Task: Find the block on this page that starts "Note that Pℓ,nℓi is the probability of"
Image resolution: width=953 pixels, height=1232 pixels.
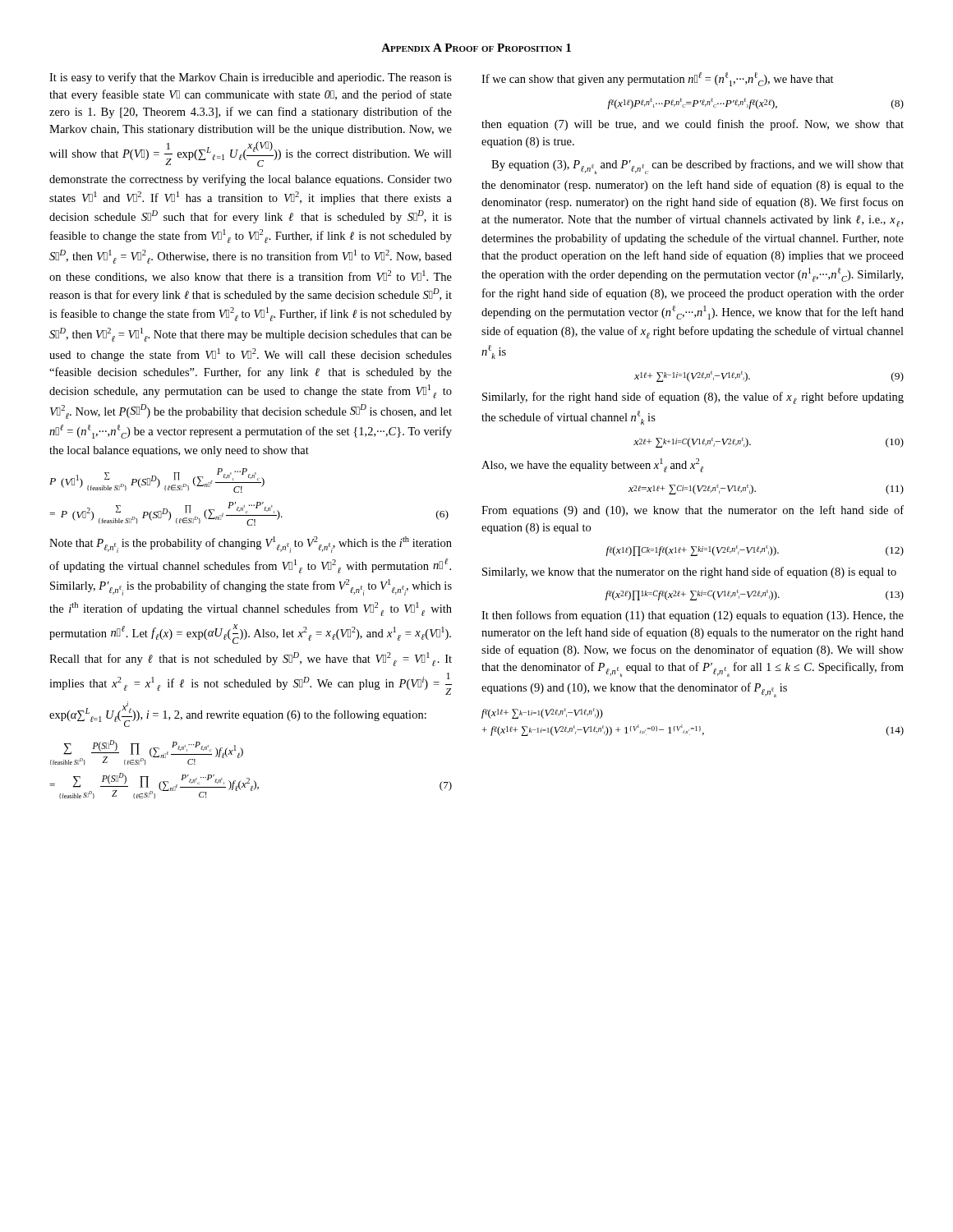Action: (x=251, y=632)
